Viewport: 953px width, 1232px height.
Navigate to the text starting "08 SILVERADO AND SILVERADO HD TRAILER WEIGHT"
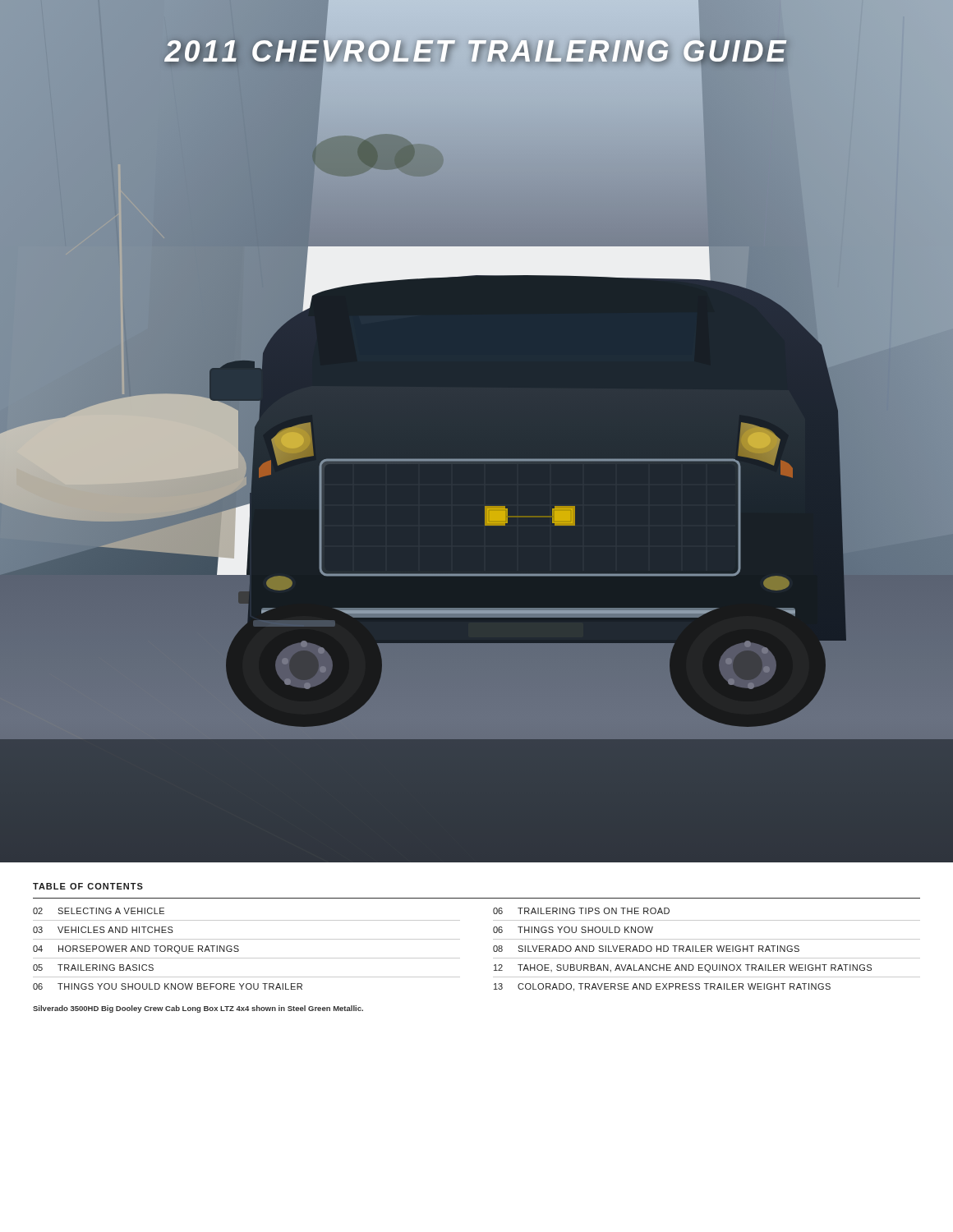646,949
